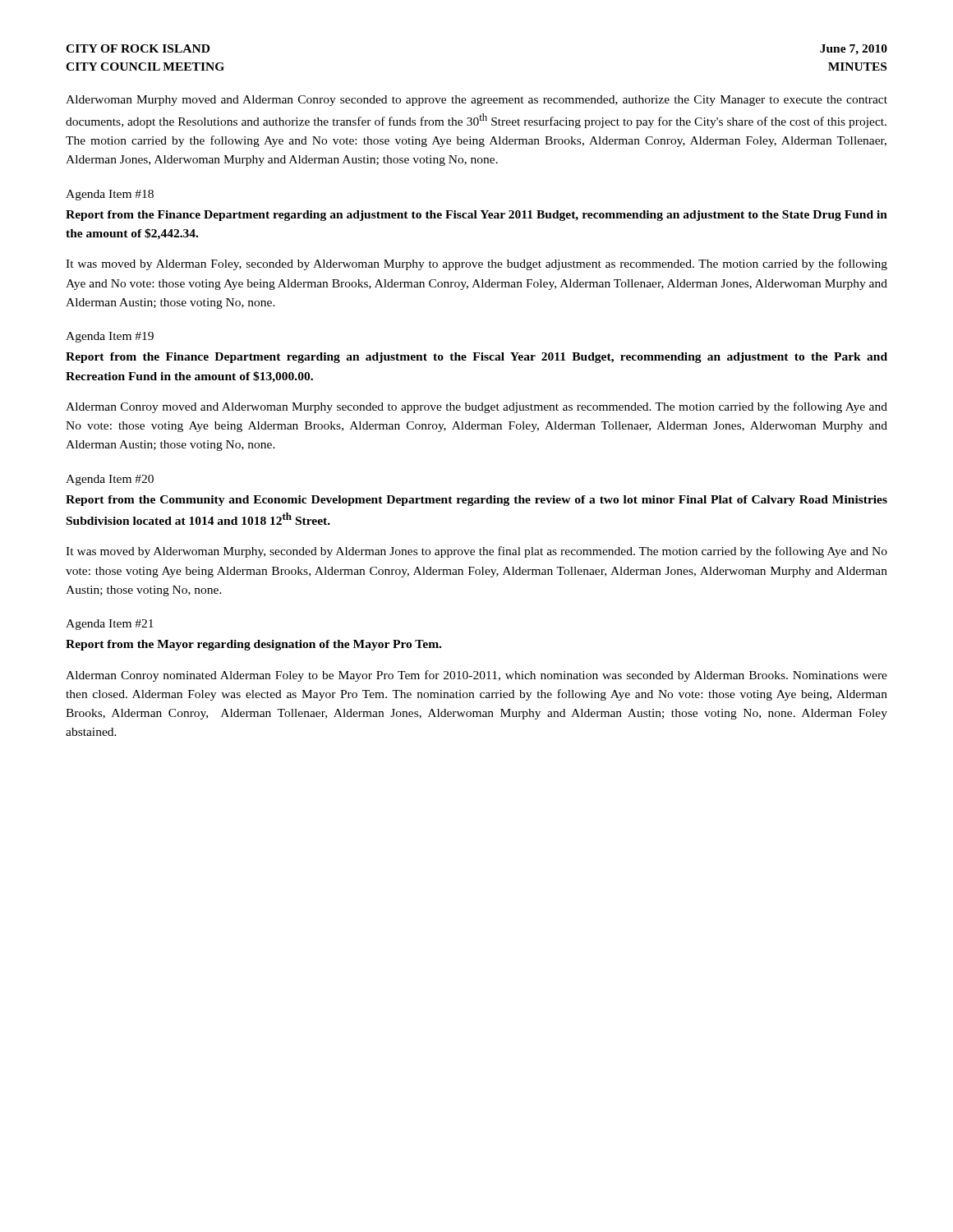
Task: Select the passage starting "Report from the Mayor regarding"
Action: 254,644
